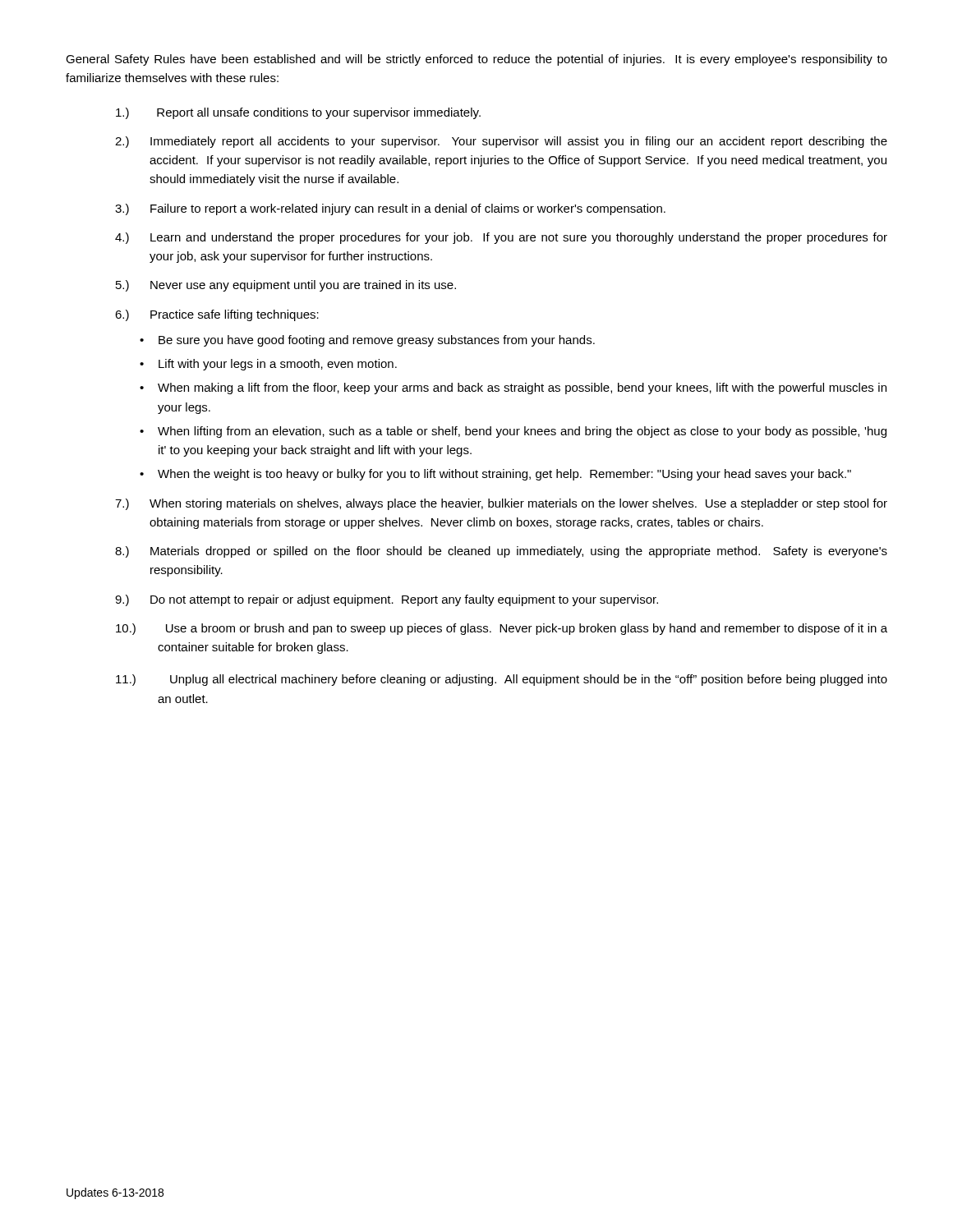The image size is (953, 1232).
Task: Locate the block of text that opens with "4.) Learn and understand the proper procedures for"
Action: [501, 246]
